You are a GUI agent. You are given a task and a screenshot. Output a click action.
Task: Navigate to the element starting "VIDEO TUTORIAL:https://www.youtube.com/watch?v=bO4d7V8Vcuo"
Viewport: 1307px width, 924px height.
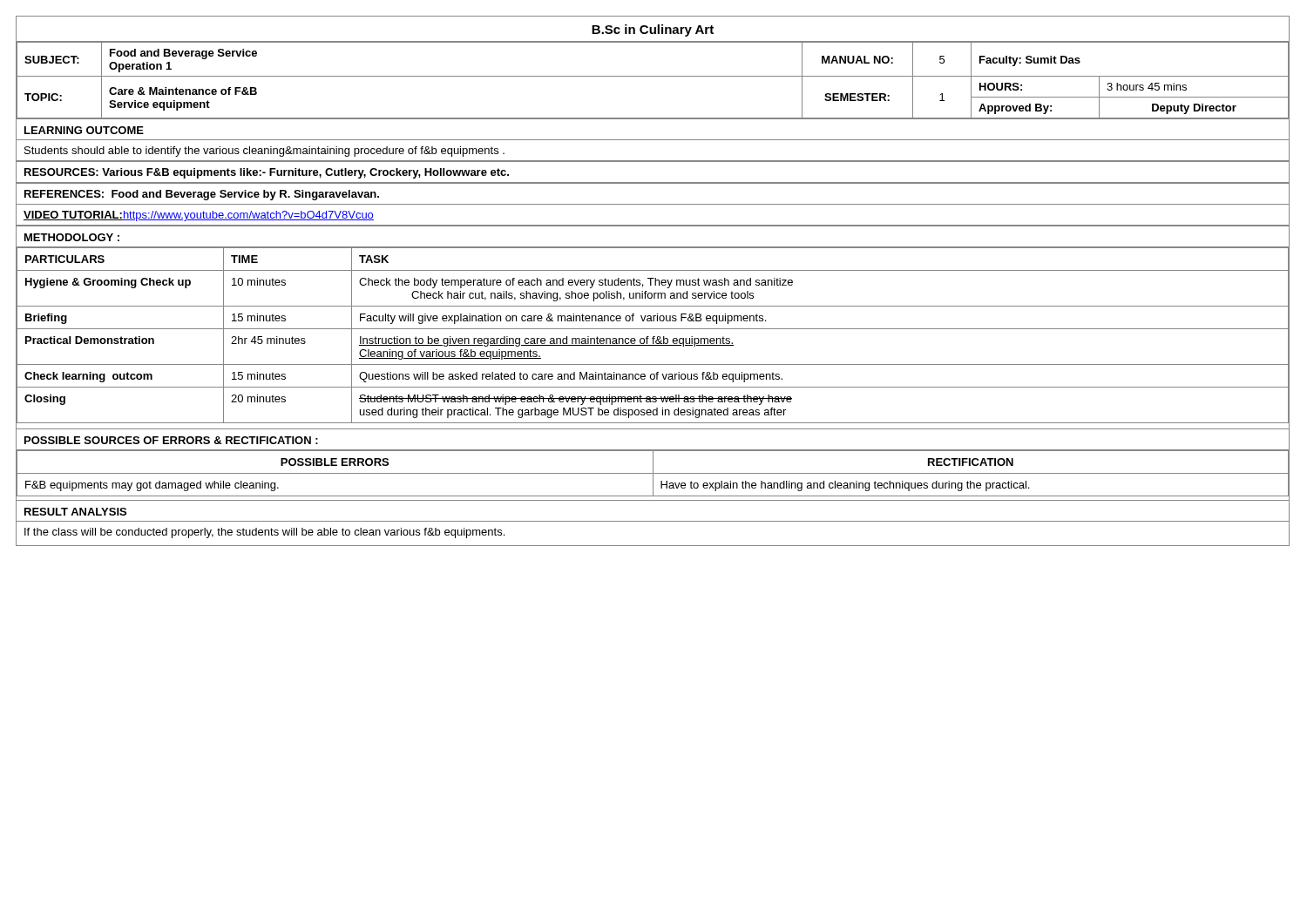pos(199,215)
